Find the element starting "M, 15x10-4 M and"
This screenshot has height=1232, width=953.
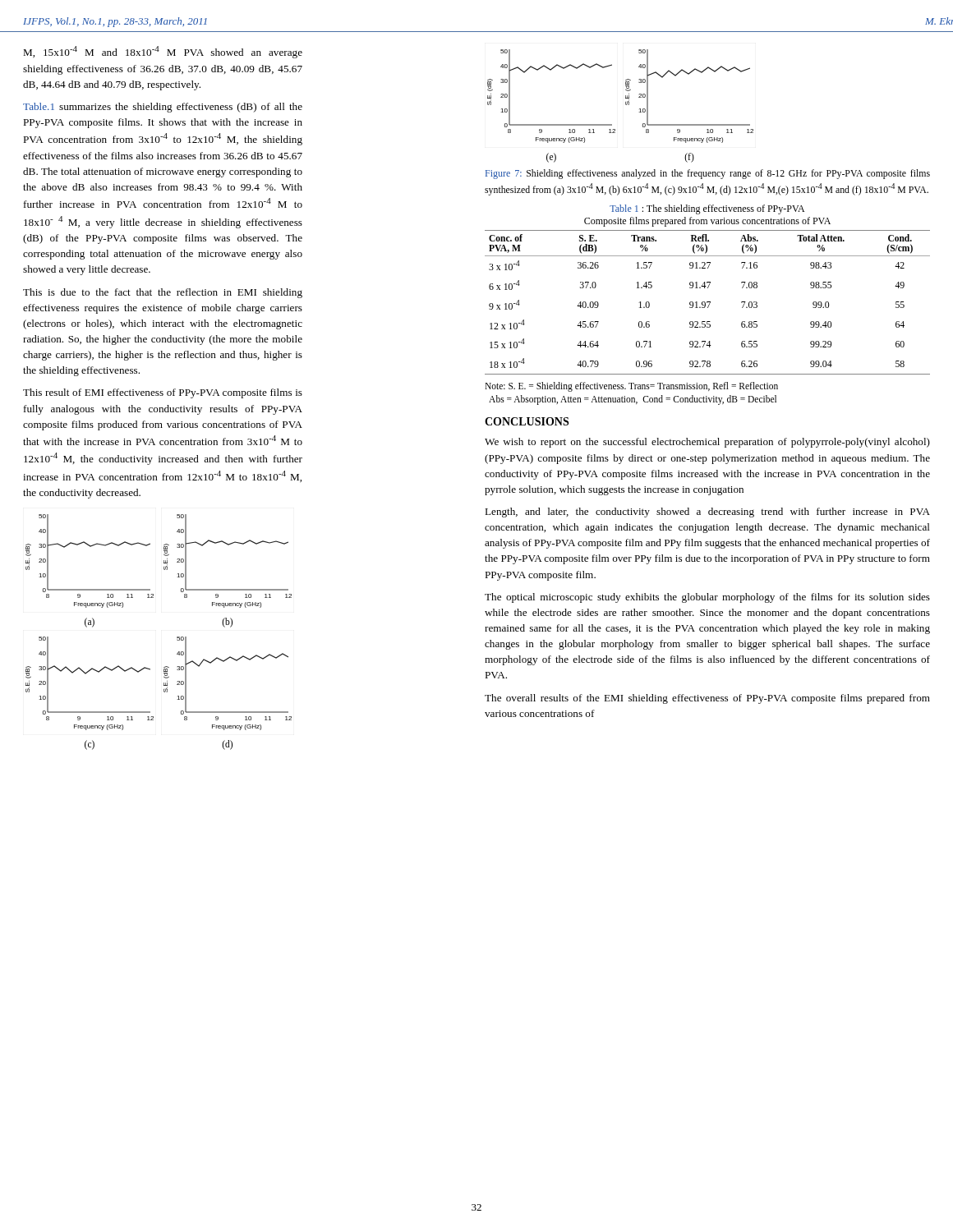[163, 67]
